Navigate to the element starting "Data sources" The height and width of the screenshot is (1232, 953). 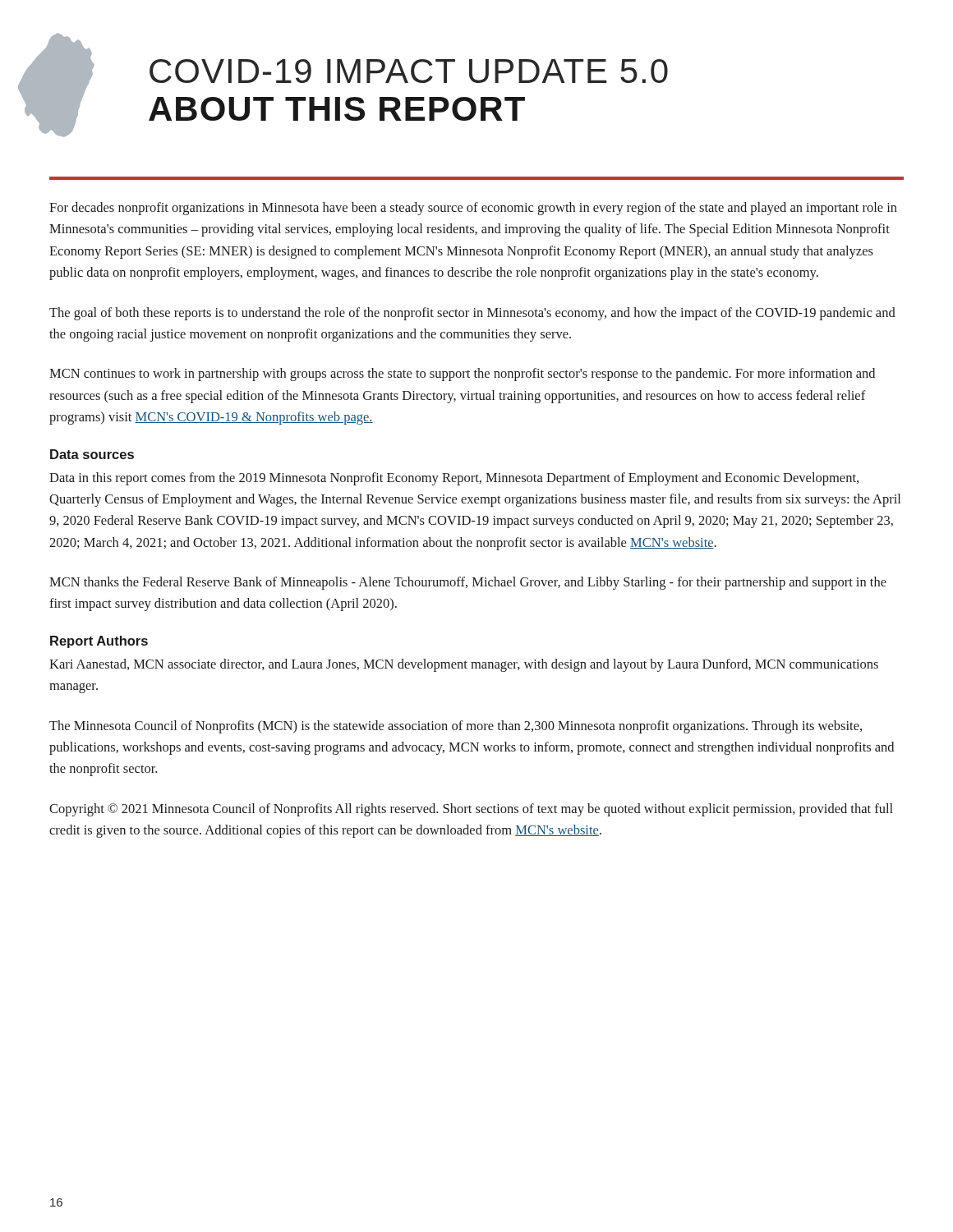coord(92,454)
